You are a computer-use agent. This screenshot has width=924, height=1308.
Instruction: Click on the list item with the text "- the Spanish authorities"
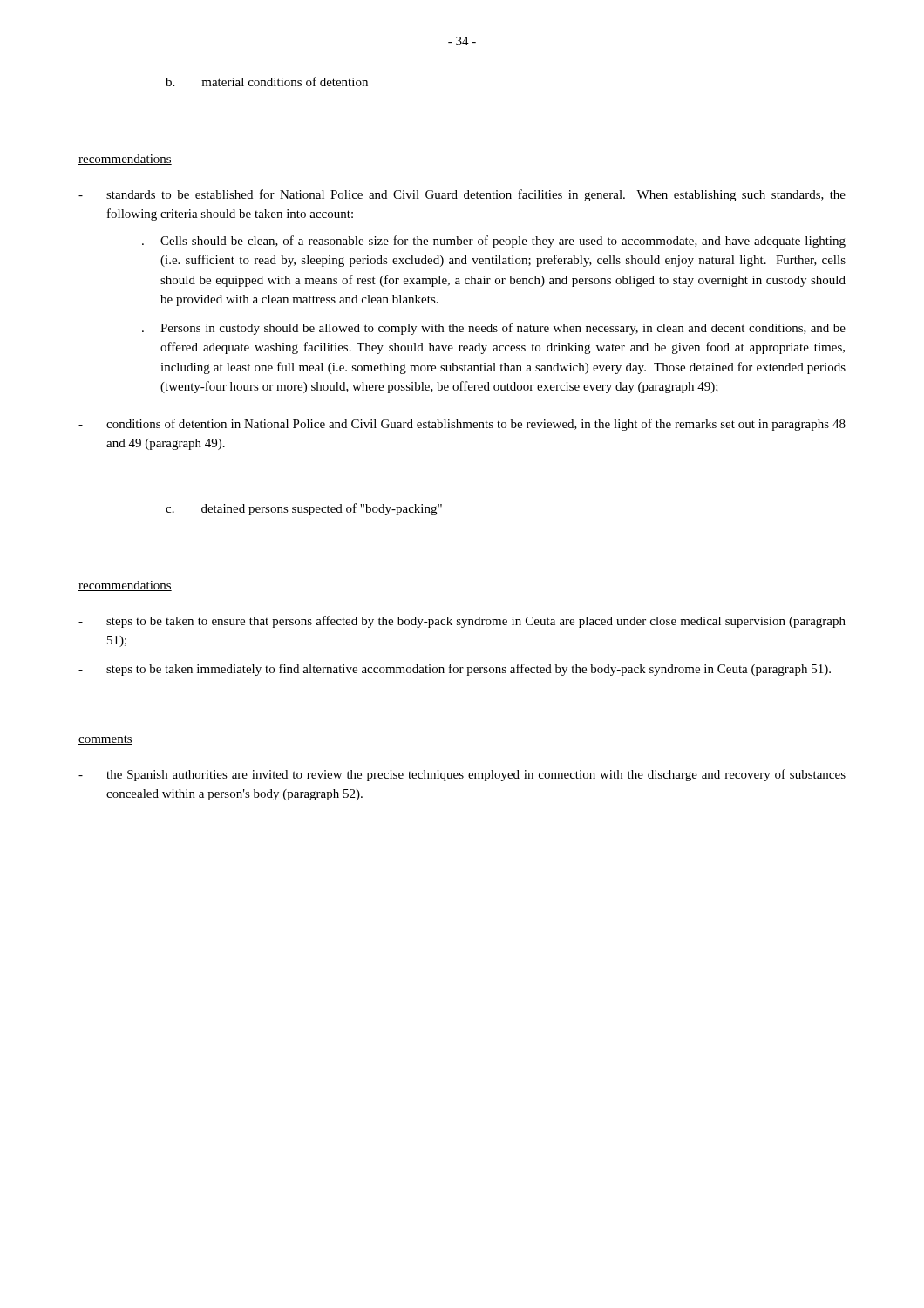point(462,784)
